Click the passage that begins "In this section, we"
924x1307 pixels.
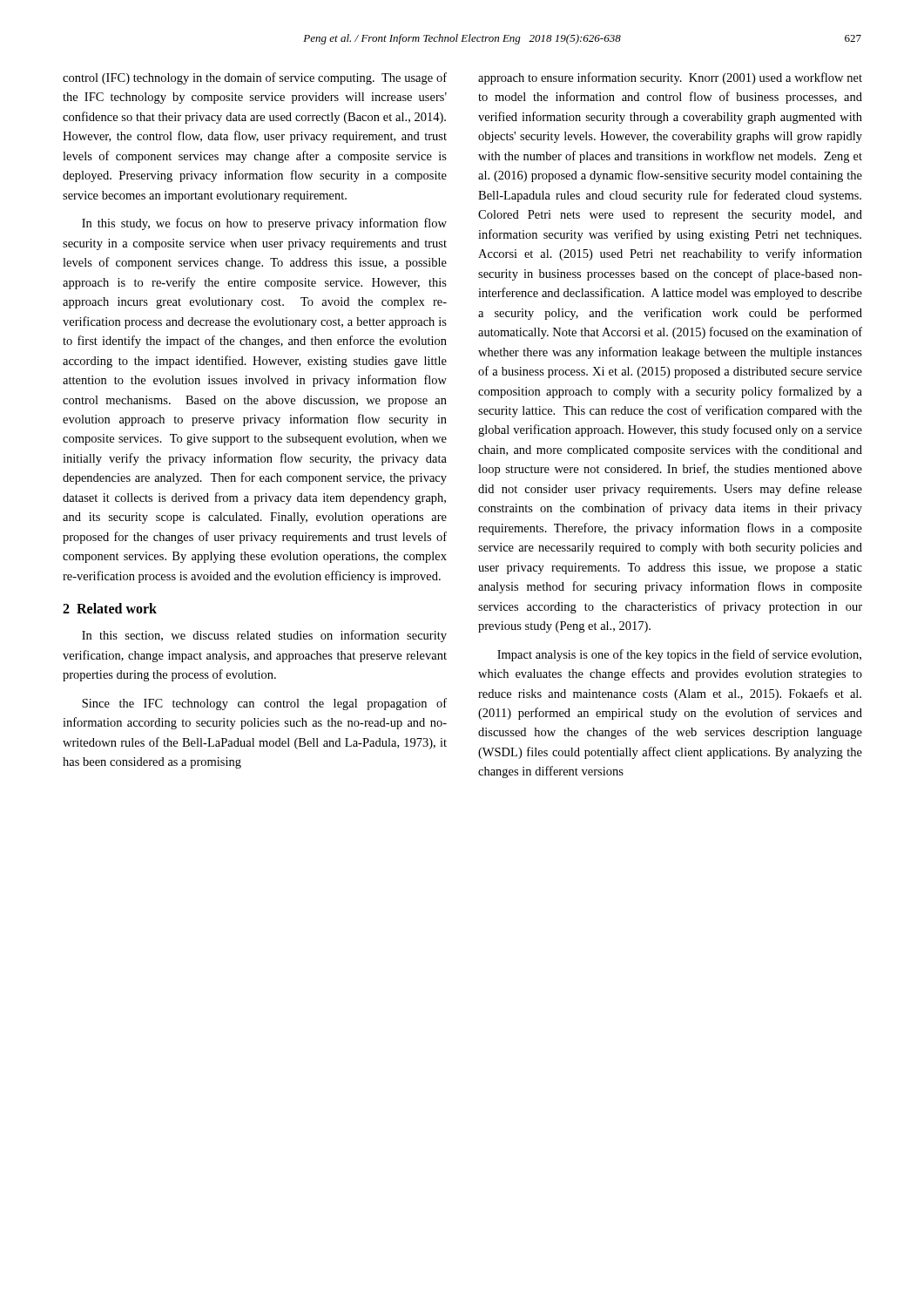[x=255, y=655]
